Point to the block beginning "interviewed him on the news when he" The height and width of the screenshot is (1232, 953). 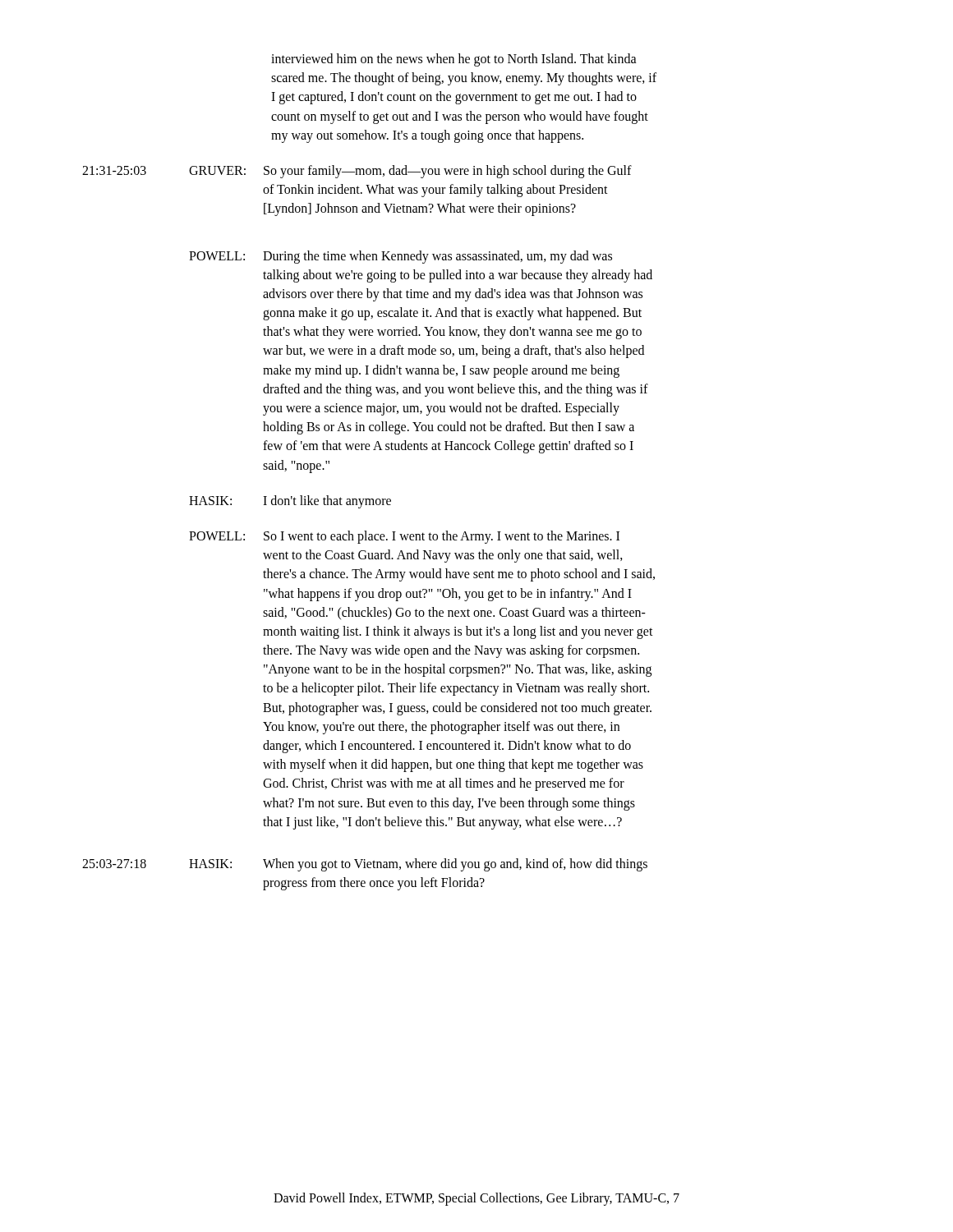click(x=464, y=97)
